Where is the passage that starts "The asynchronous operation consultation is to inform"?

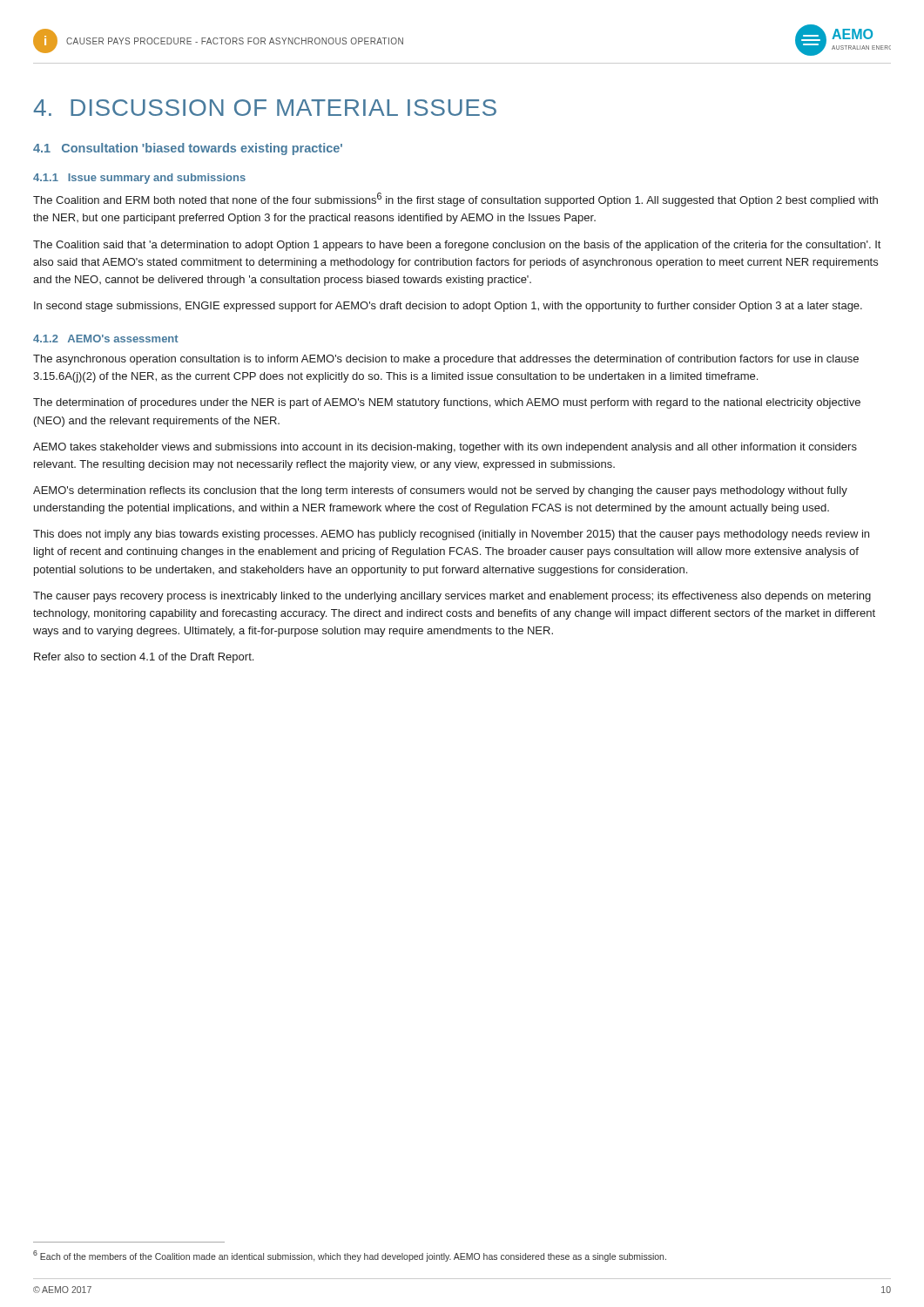tap(446, 367)
